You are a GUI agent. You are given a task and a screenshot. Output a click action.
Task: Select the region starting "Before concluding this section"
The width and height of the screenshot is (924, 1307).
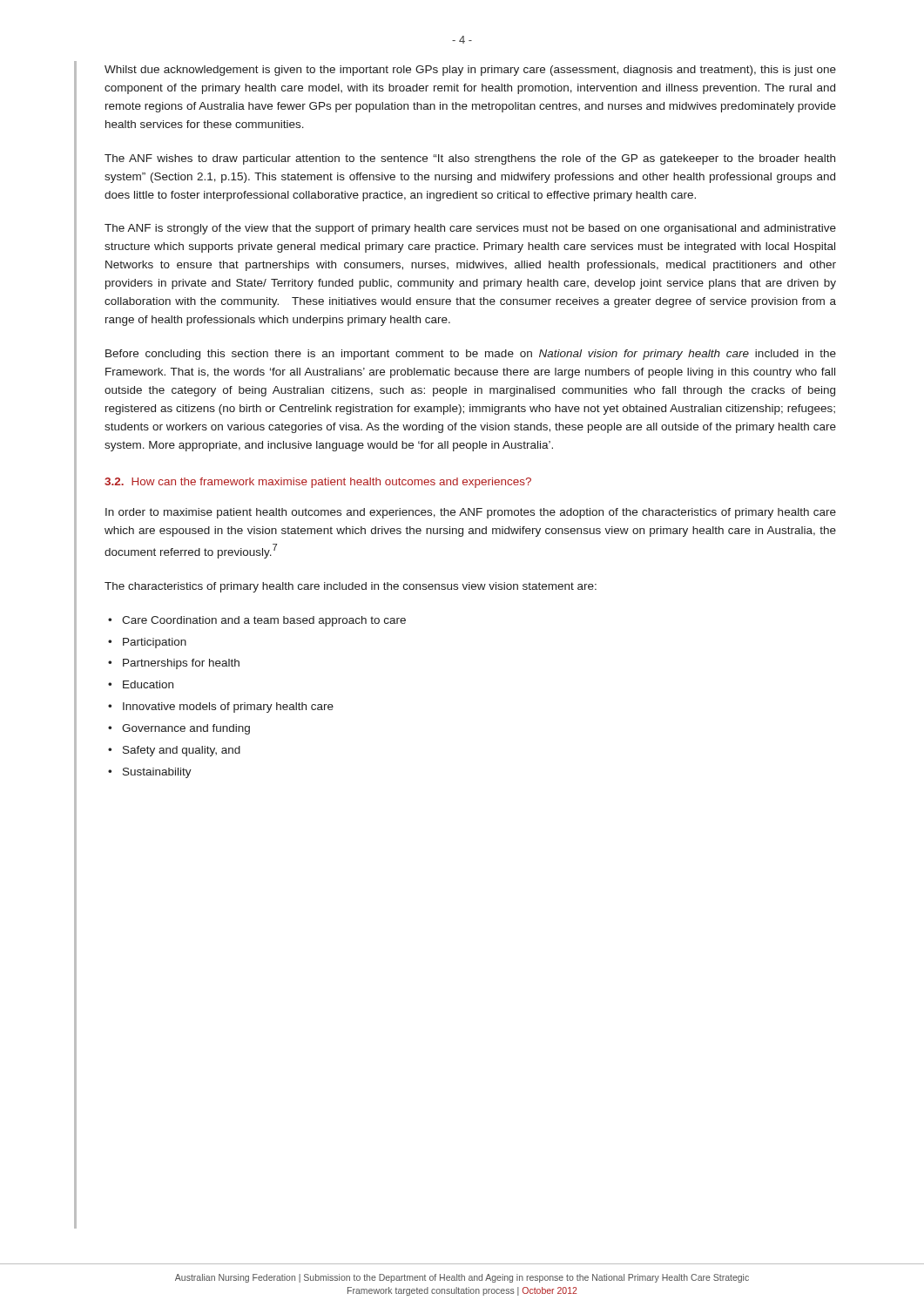[470, 399]
